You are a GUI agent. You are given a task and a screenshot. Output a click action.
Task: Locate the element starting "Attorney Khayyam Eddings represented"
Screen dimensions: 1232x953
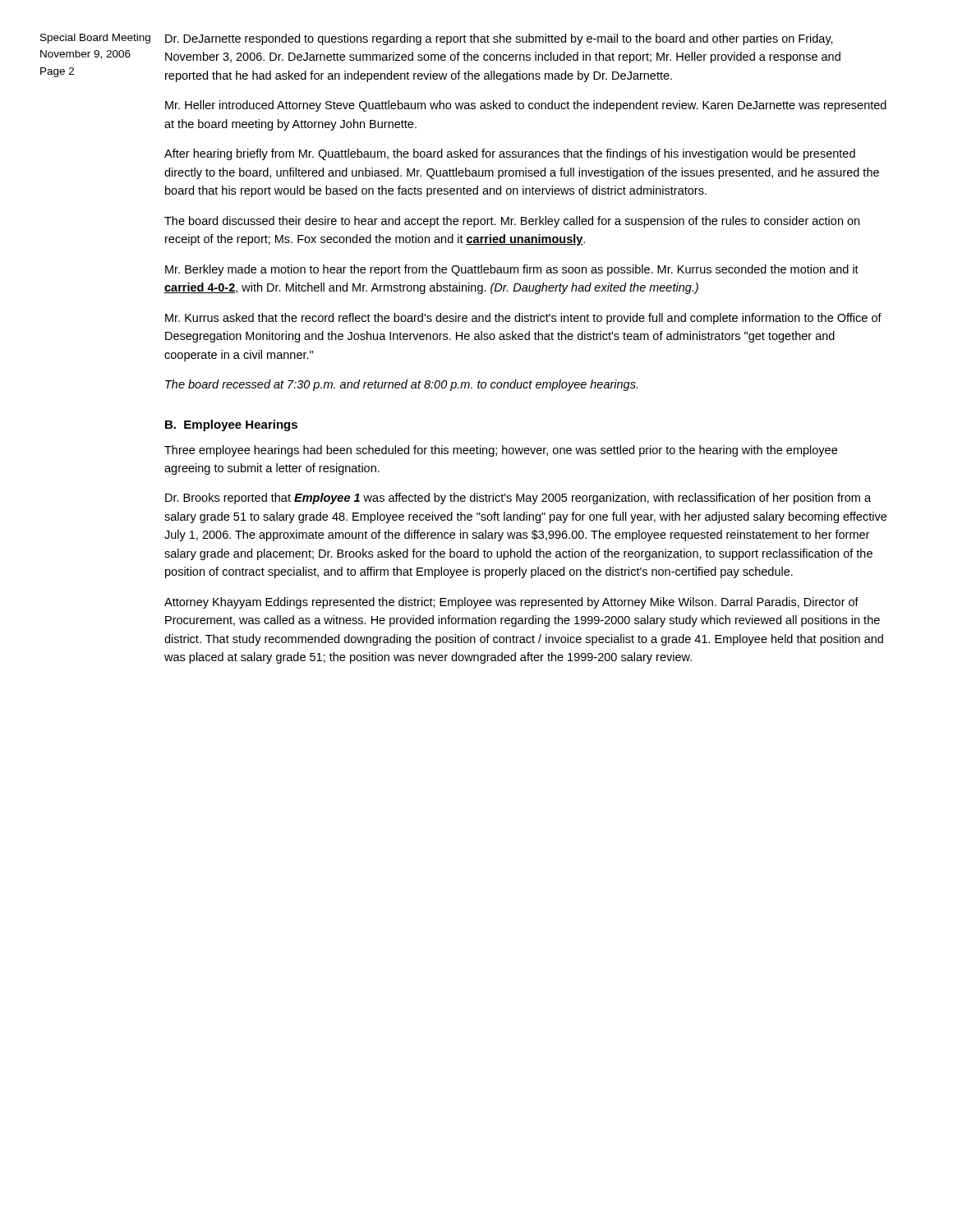tap(524, 630)
